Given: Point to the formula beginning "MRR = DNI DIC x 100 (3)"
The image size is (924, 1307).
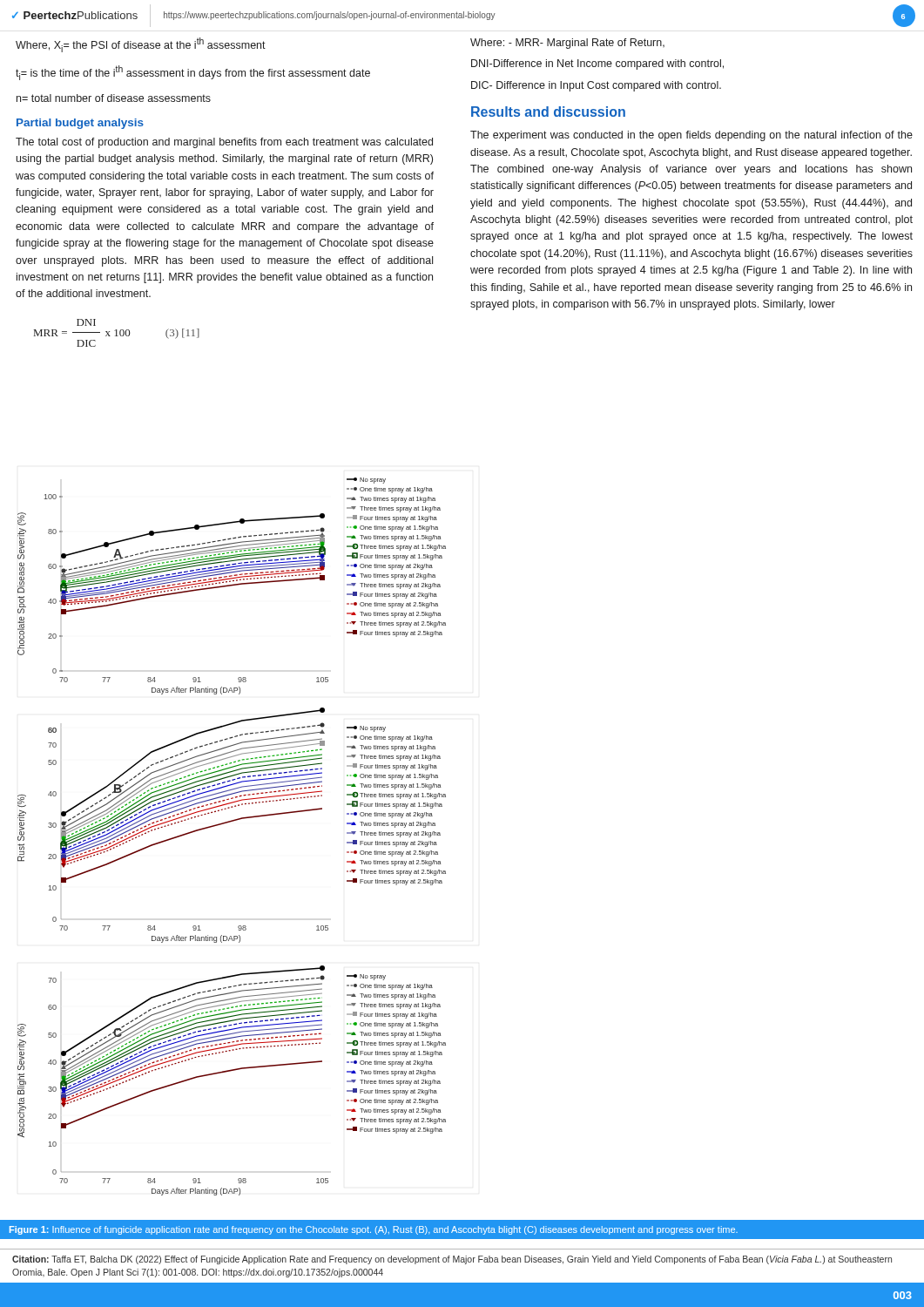Looking at the screenshot, I should [x=117, y=333].
